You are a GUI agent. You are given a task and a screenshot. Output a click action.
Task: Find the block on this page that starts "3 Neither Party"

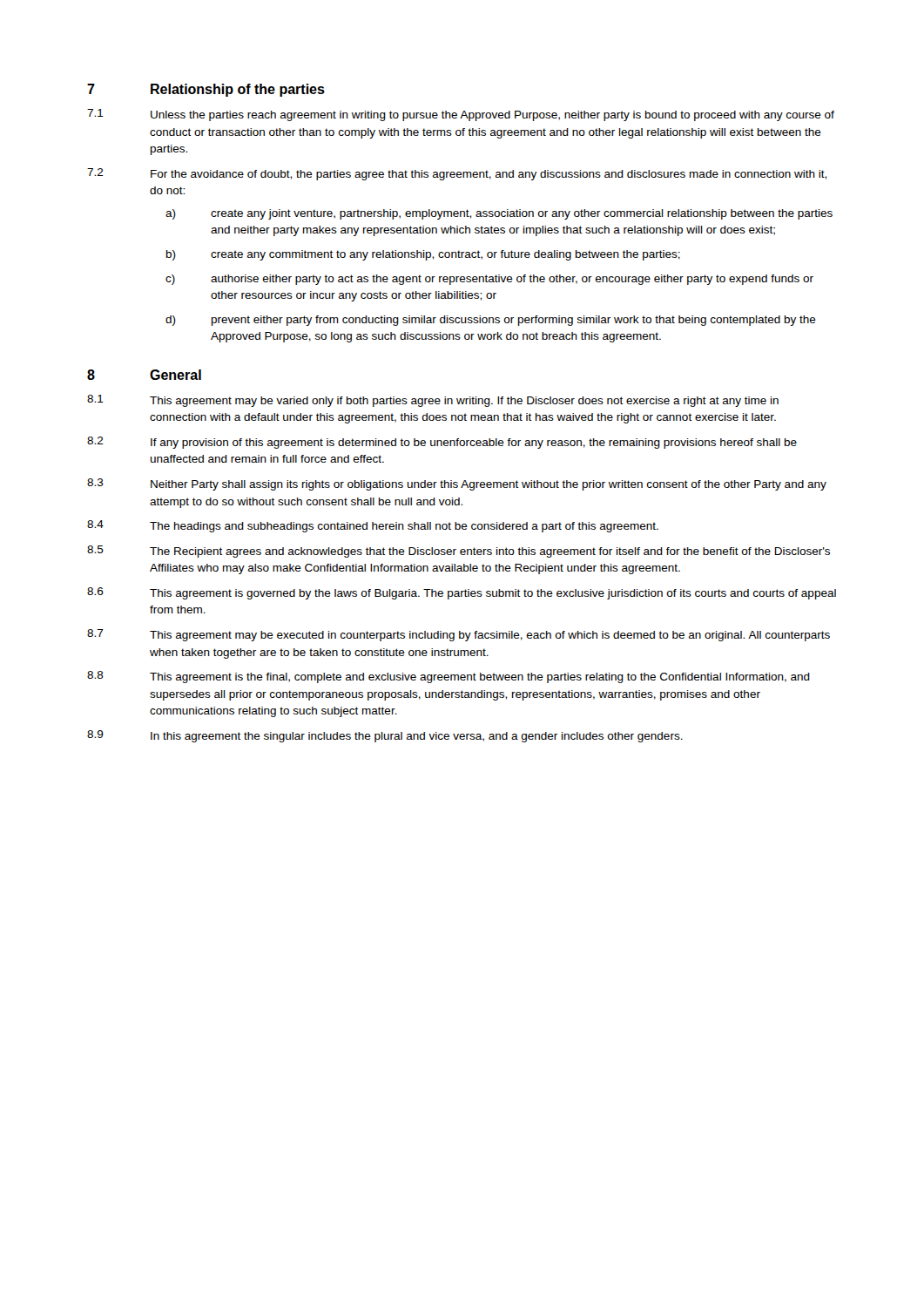[x=462, y=493]
